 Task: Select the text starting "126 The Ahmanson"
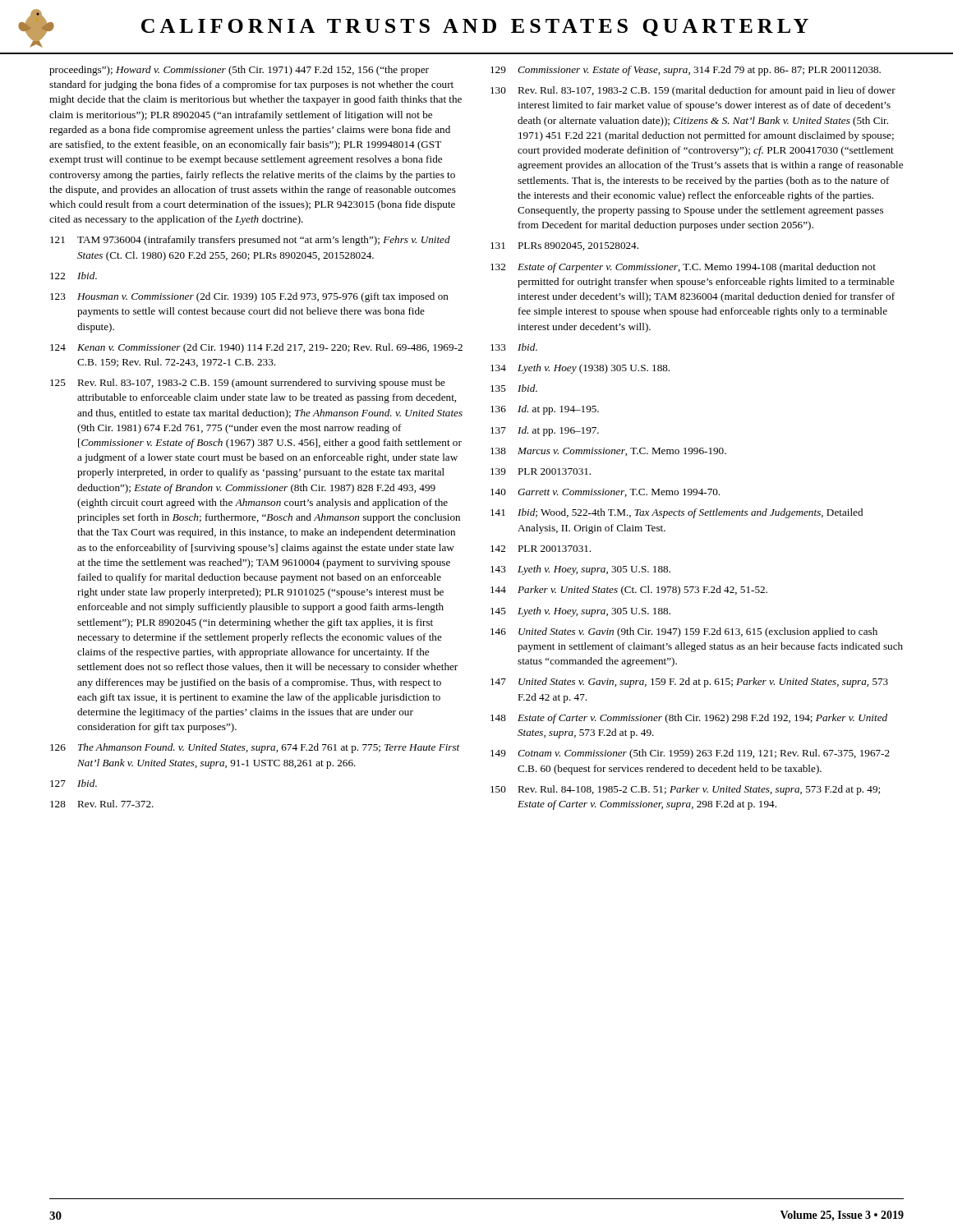click(256, 755)
